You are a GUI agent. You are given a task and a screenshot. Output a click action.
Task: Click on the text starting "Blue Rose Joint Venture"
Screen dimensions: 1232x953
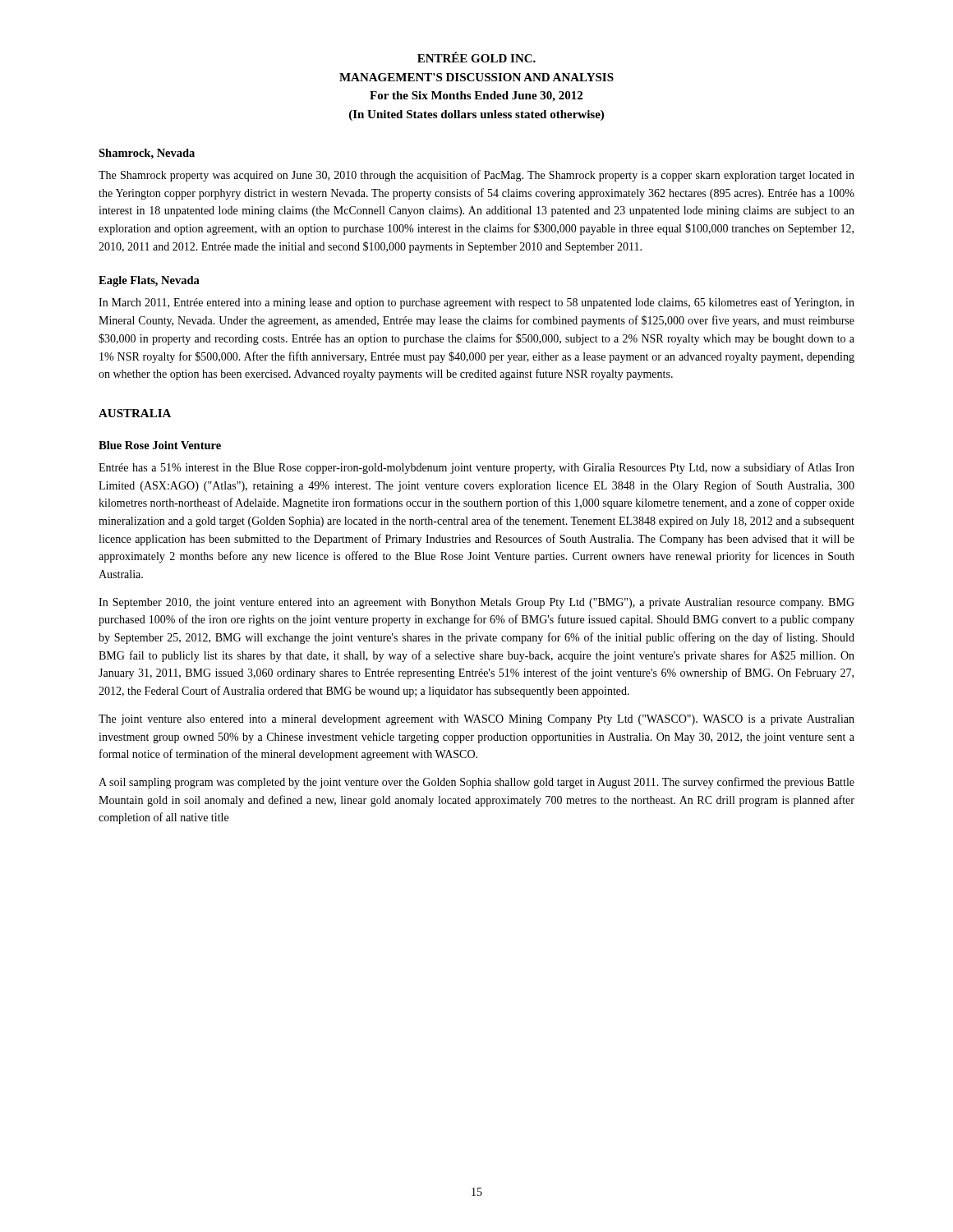click(x=160, y=445)
